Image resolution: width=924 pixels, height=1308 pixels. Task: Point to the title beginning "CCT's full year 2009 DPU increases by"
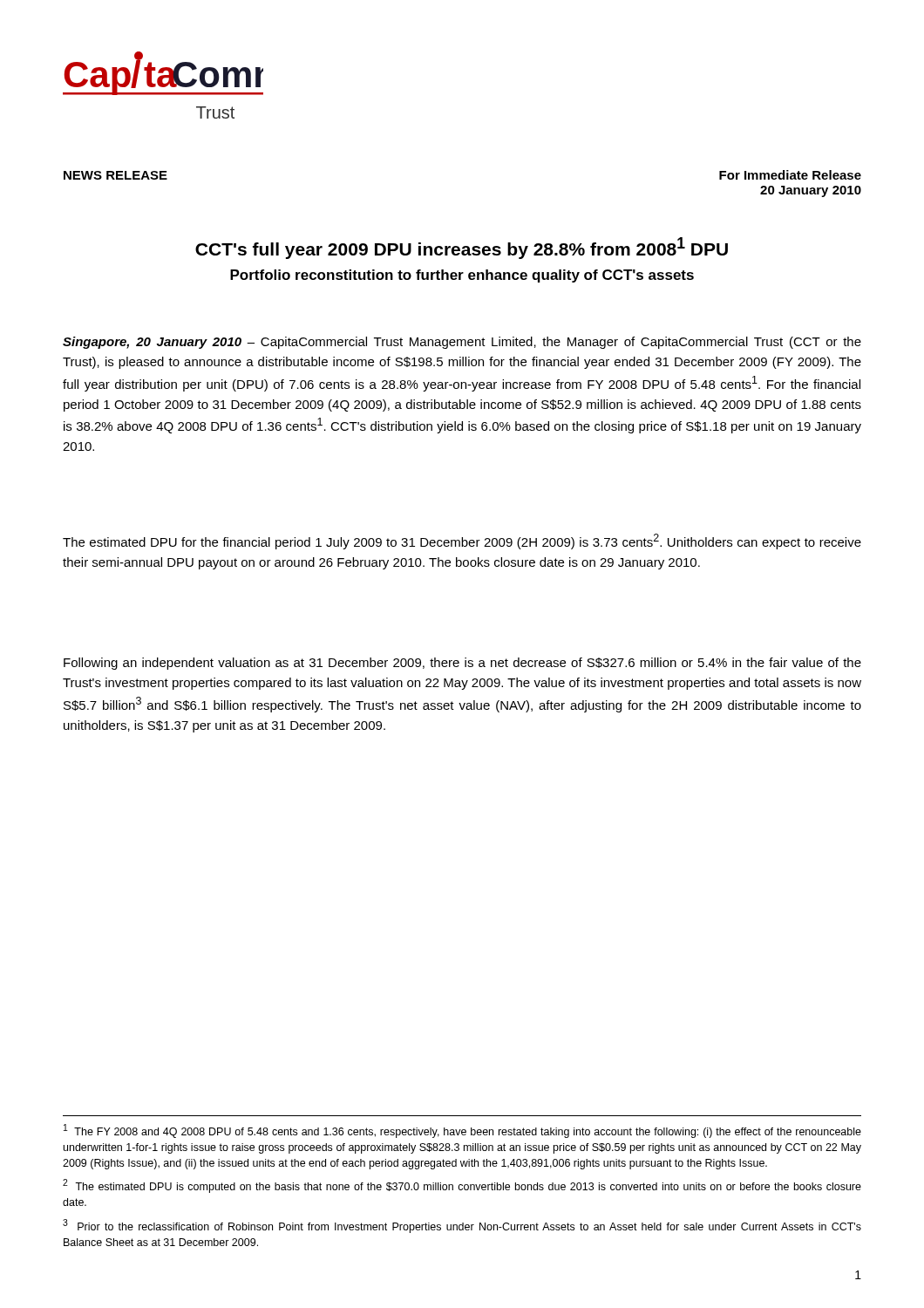point(462,260)
